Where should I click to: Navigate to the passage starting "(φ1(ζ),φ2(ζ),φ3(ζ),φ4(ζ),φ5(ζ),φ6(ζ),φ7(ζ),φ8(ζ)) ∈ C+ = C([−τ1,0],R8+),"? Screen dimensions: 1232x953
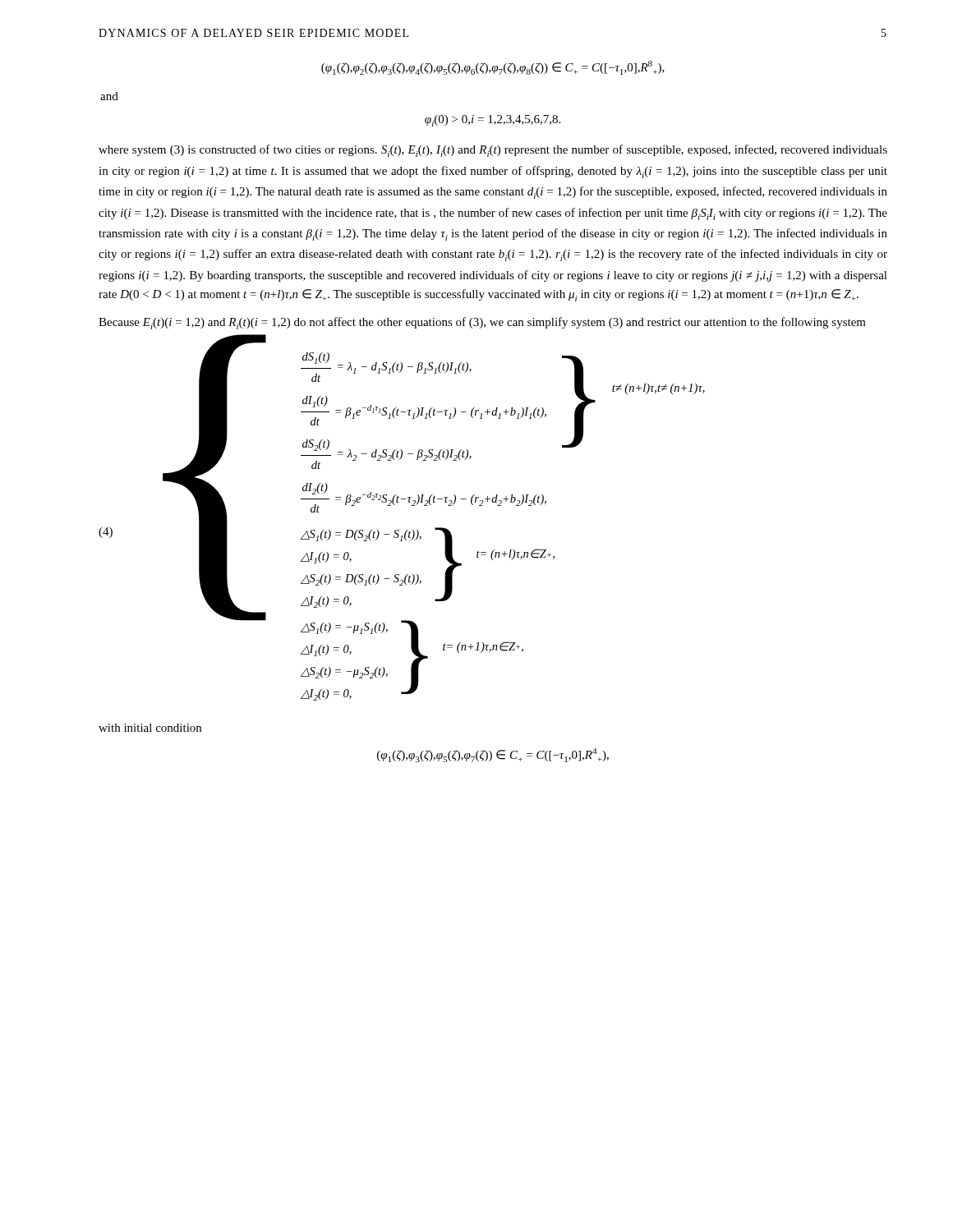[493, 67]
